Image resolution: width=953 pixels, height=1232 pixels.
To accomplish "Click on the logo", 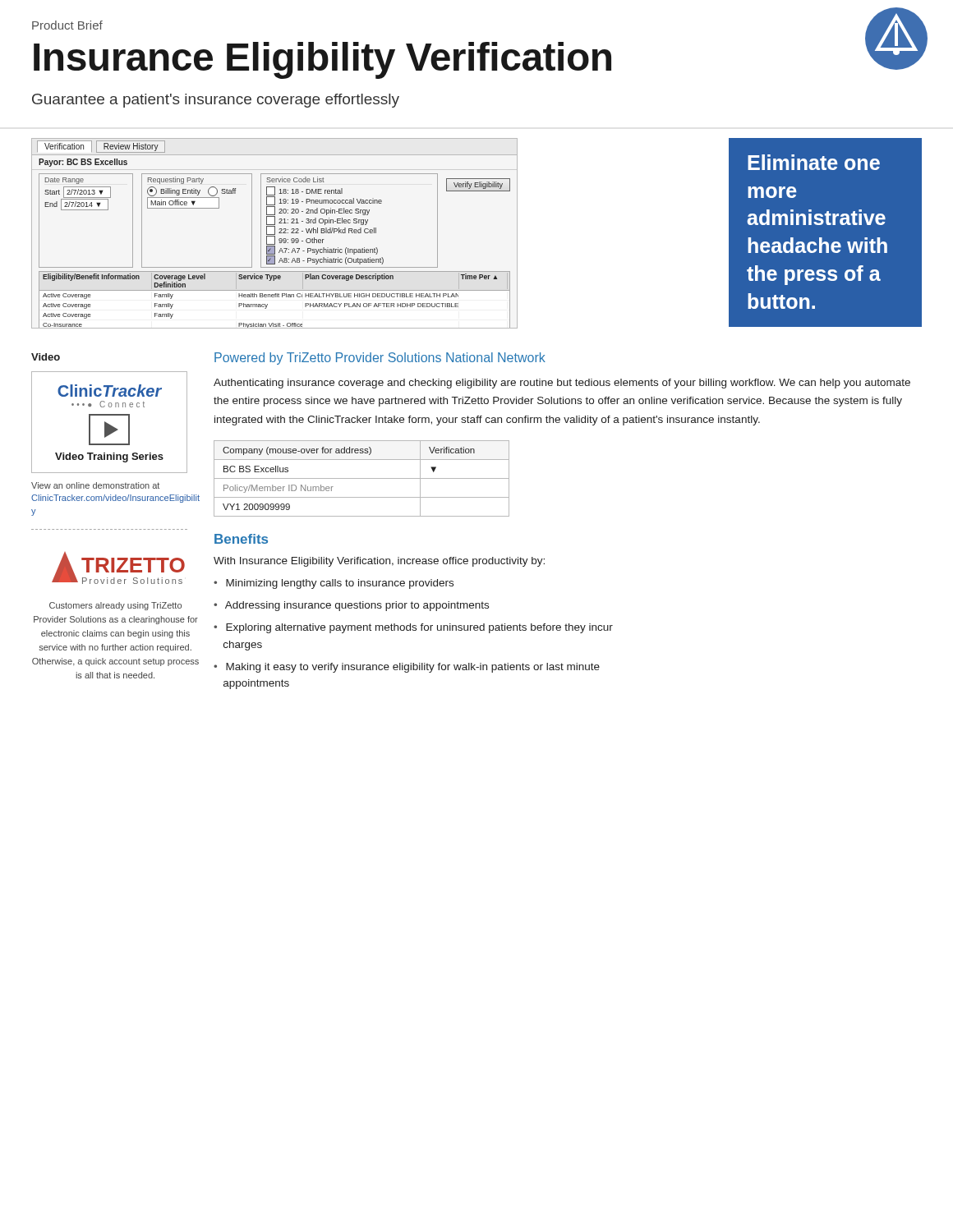I will [109, 568].
